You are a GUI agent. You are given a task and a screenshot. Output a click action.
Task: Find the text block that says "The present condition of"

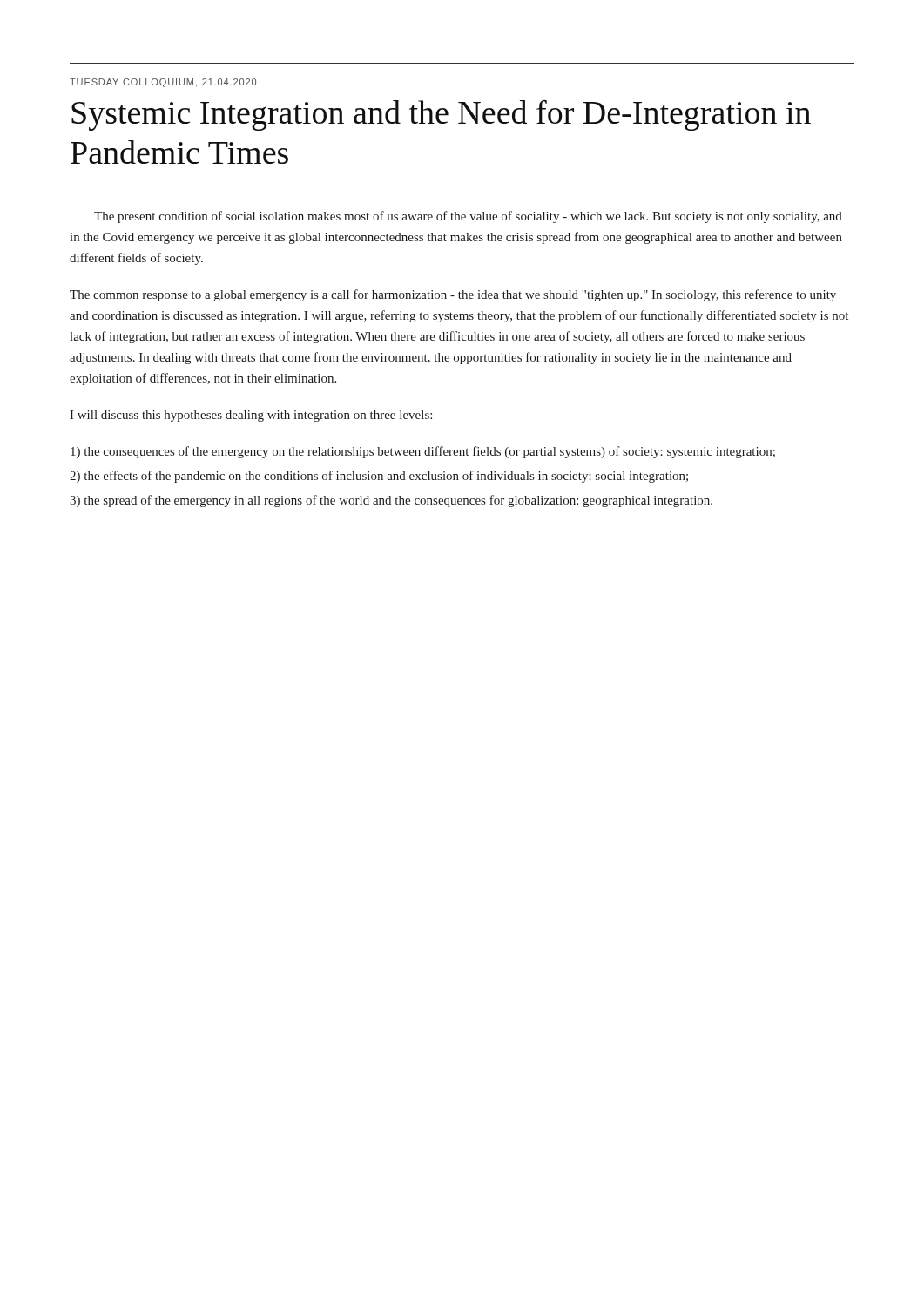tap(456, 237)
